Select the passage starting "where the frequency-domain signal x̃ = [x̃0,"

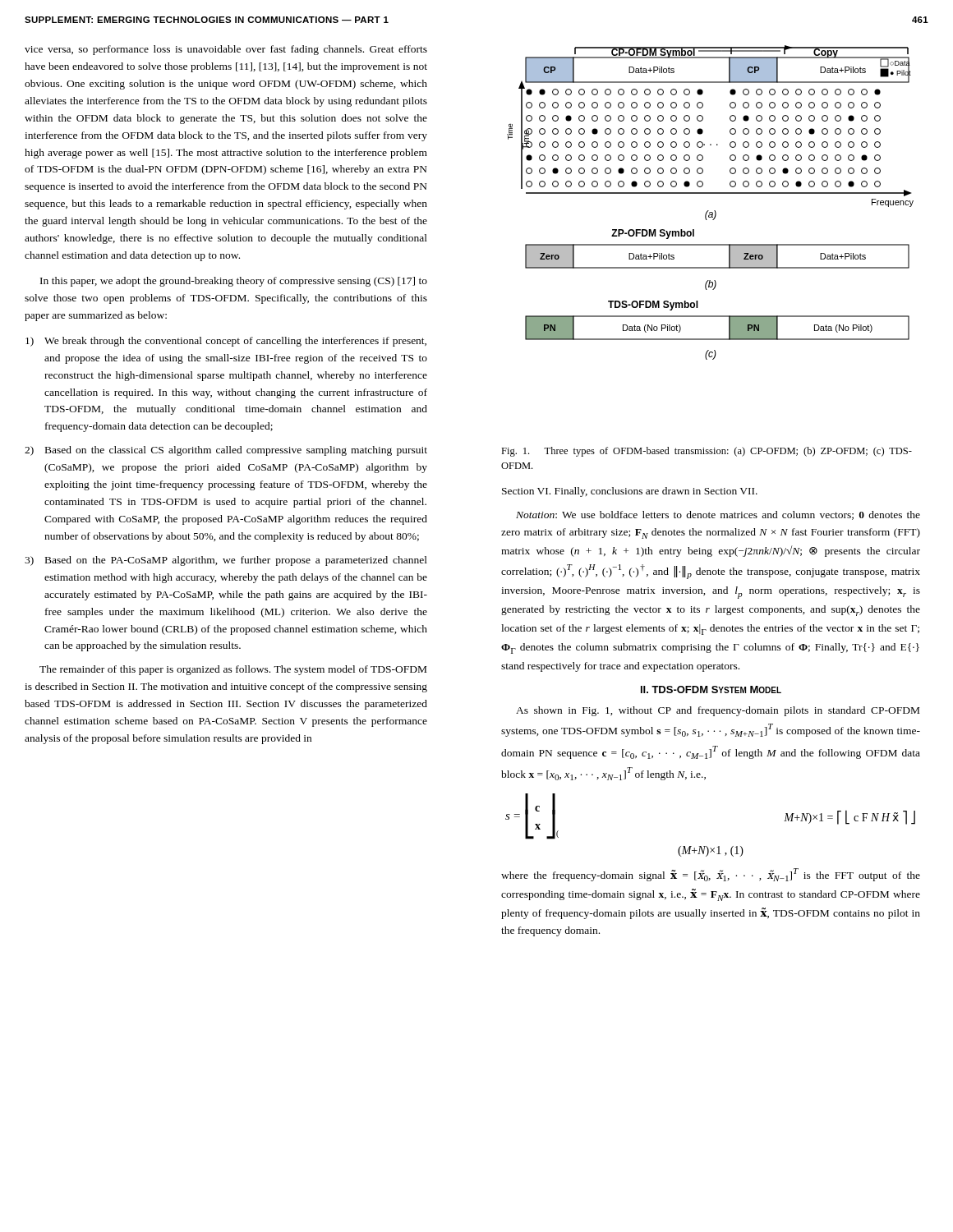(x=711, y=902)
